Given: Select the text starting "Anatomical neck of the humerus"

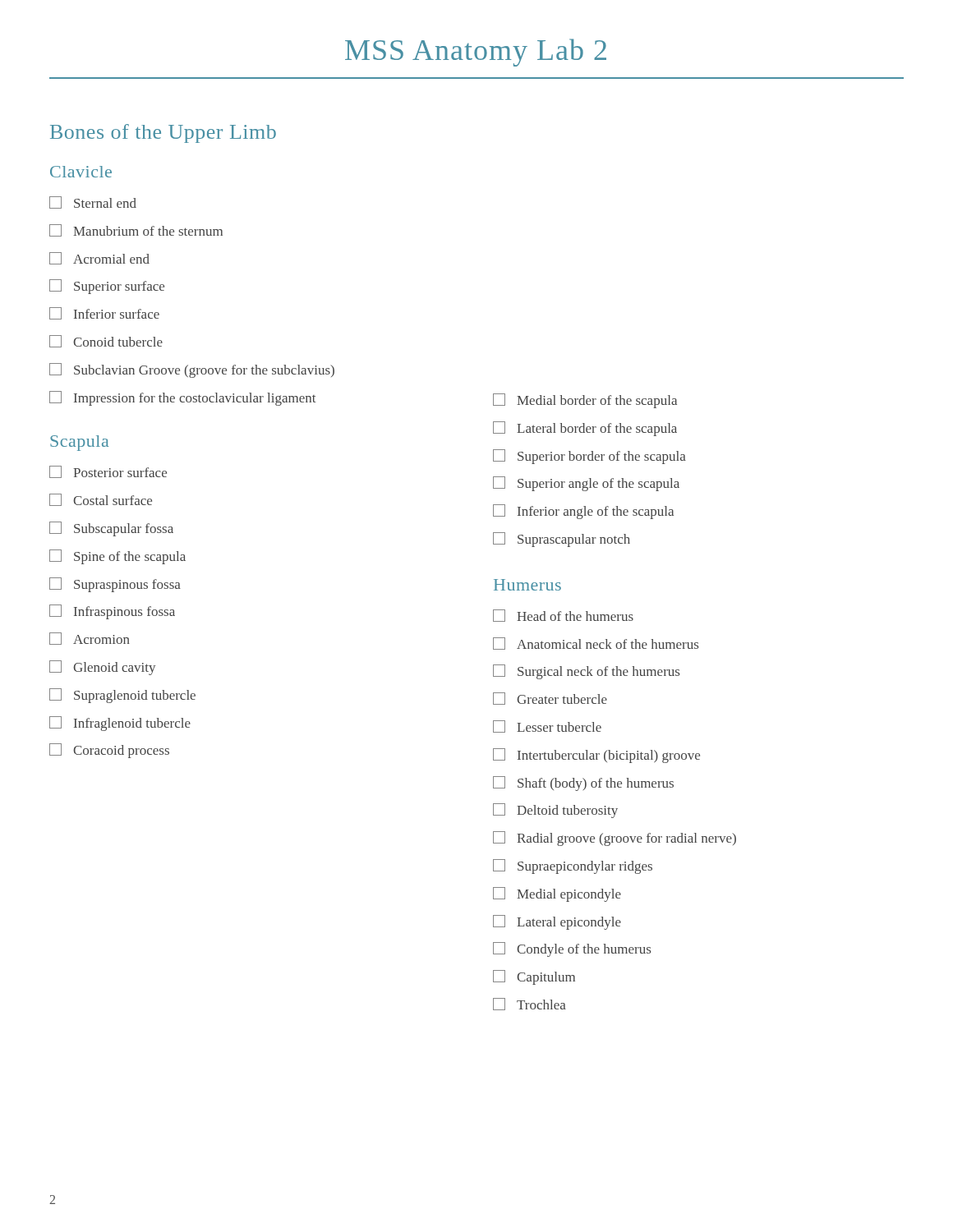Looking at the screenshot, I should pyautogui.click(x=690, y=644).
